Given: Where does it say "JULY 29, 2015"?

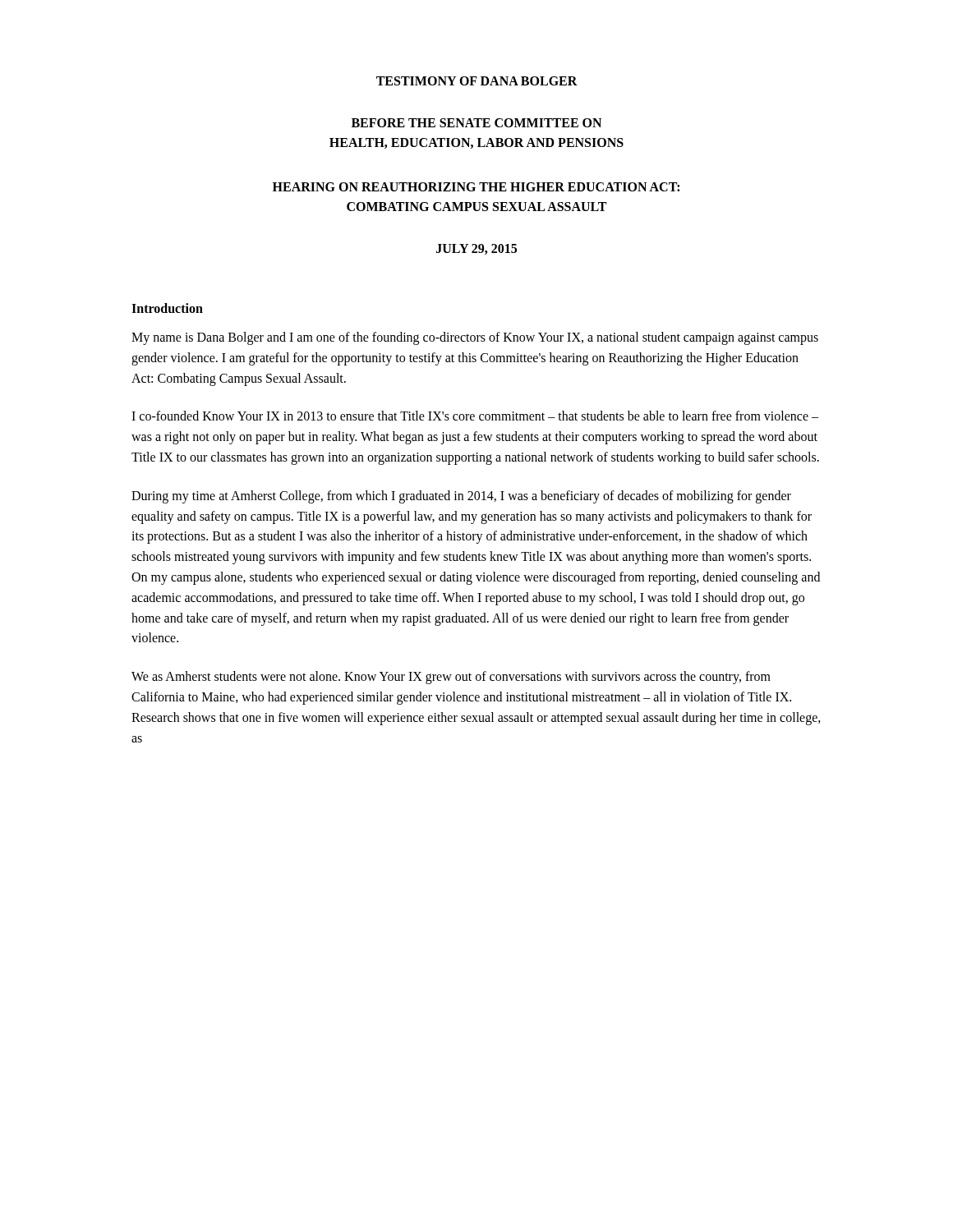Looking at the screenshot, I should click(476, 249).
